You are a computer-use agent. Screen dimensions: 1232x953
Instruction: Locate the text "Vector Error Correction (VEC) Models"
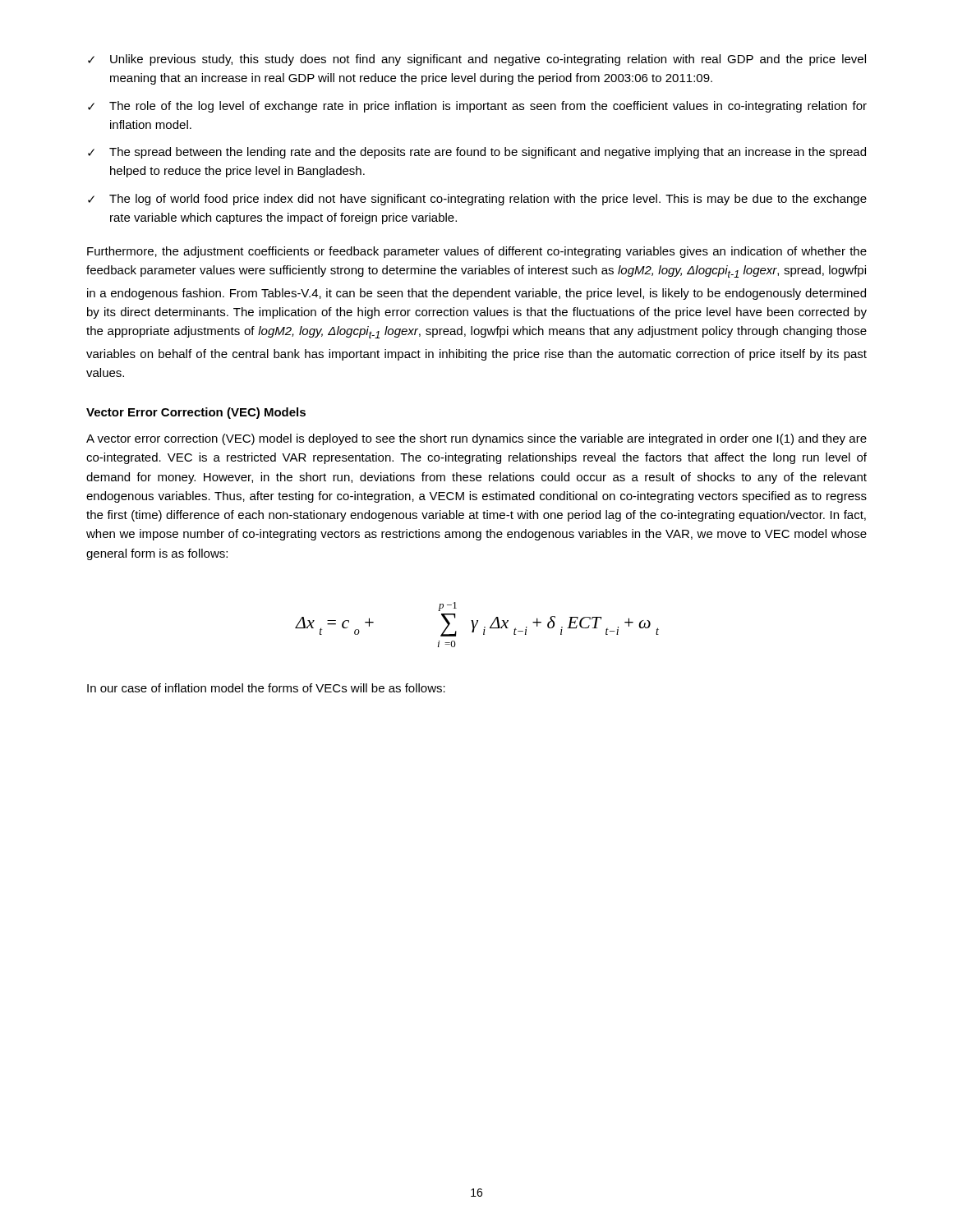pyautogui.click(x=196, y=412)
